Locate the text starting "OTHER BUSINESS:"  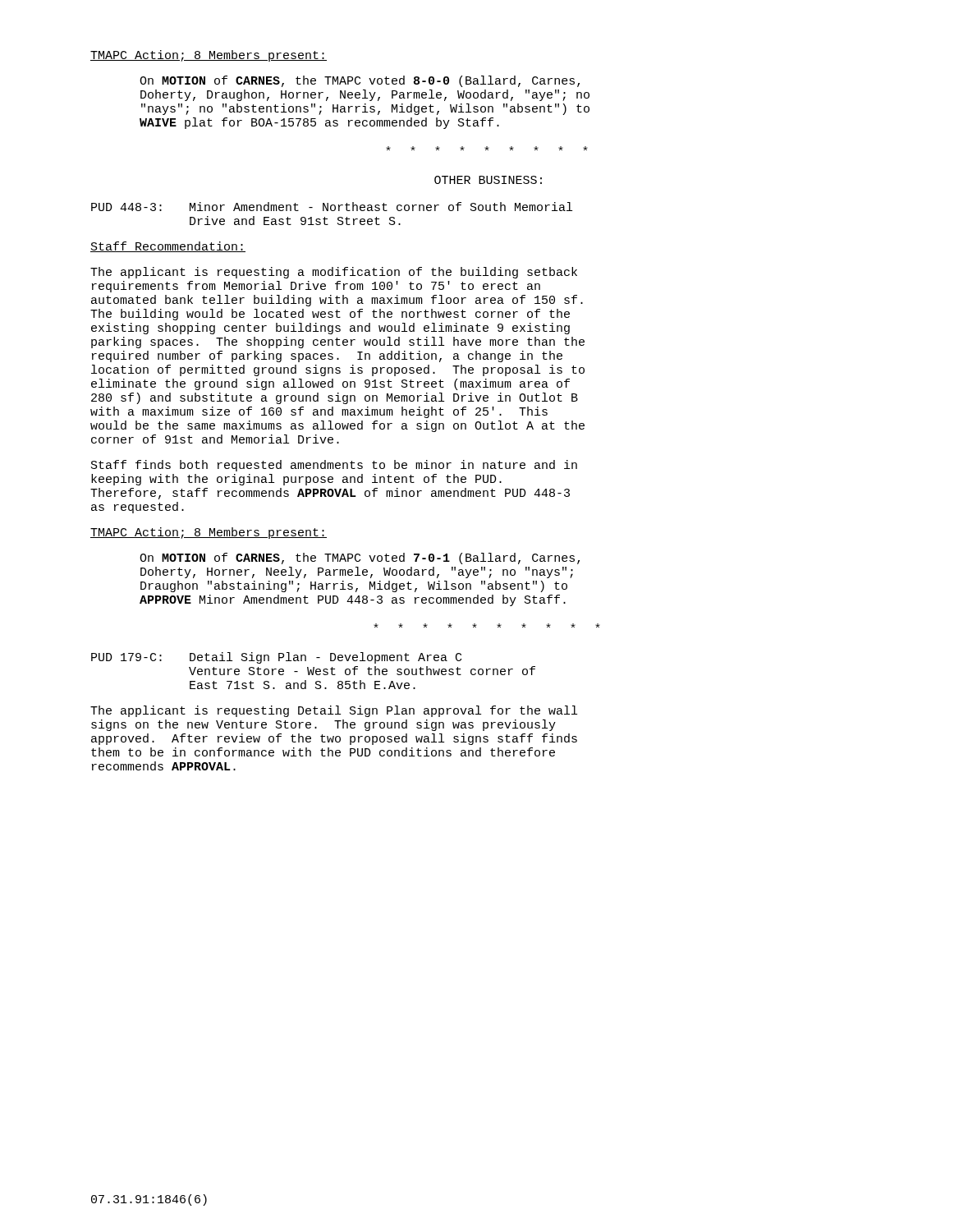(x=489, y=181)
